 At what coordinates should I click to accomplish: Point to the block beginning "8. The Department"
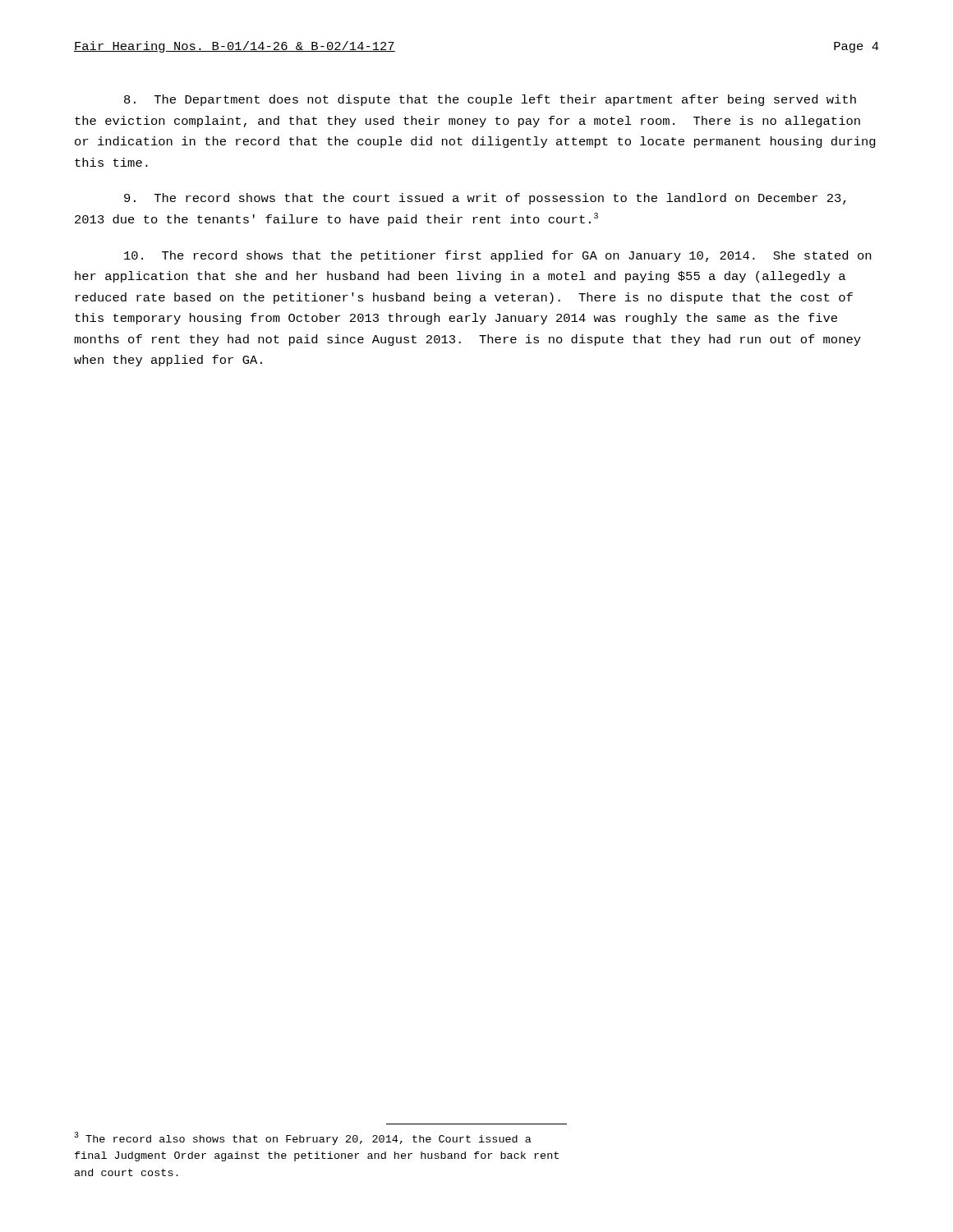pos(475,132)
